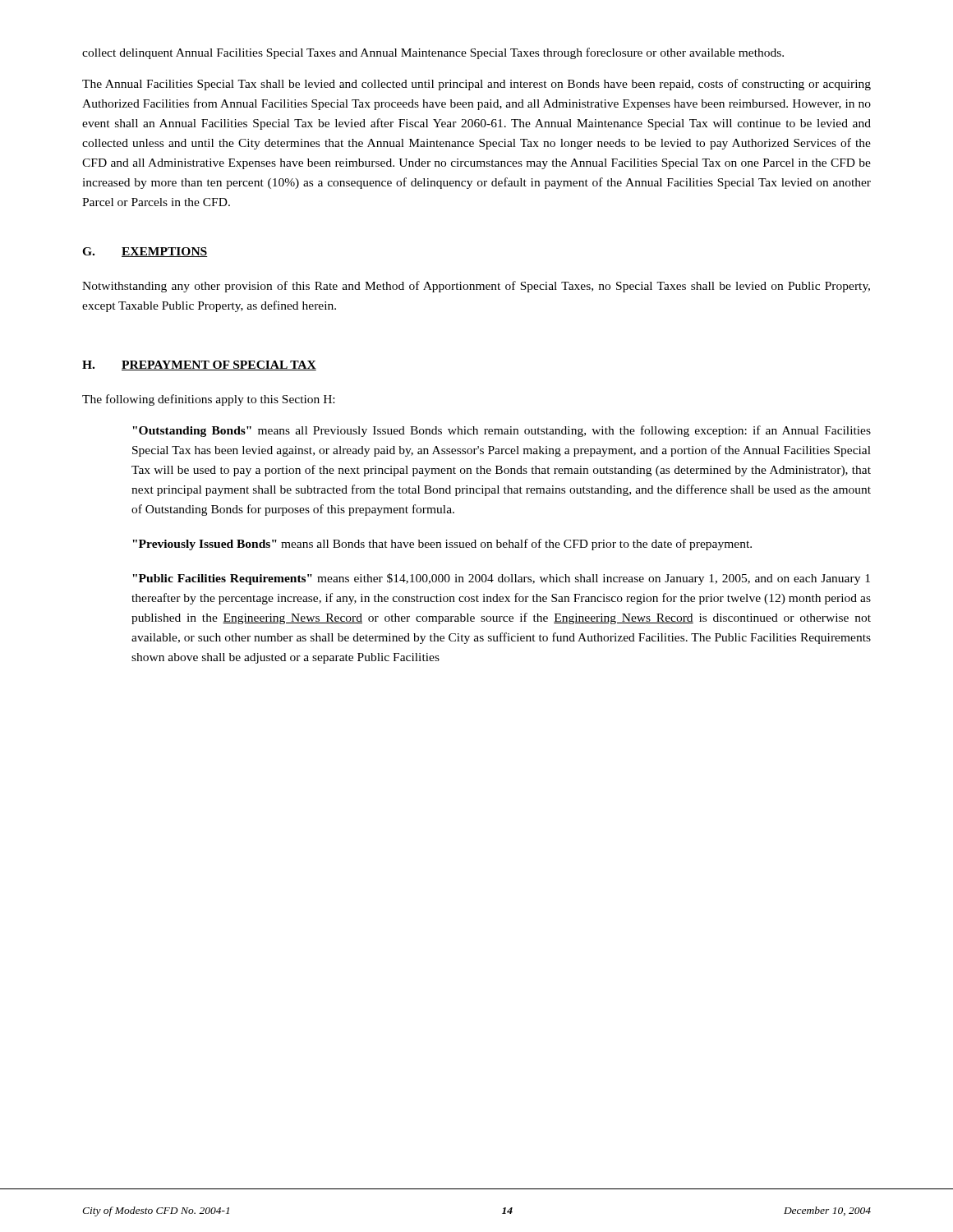The width and height of the screenshot is (953, 1232).
Task: Locate the element starting ""Public Facilities Requirements" means"
Action: tap(501, 618)
